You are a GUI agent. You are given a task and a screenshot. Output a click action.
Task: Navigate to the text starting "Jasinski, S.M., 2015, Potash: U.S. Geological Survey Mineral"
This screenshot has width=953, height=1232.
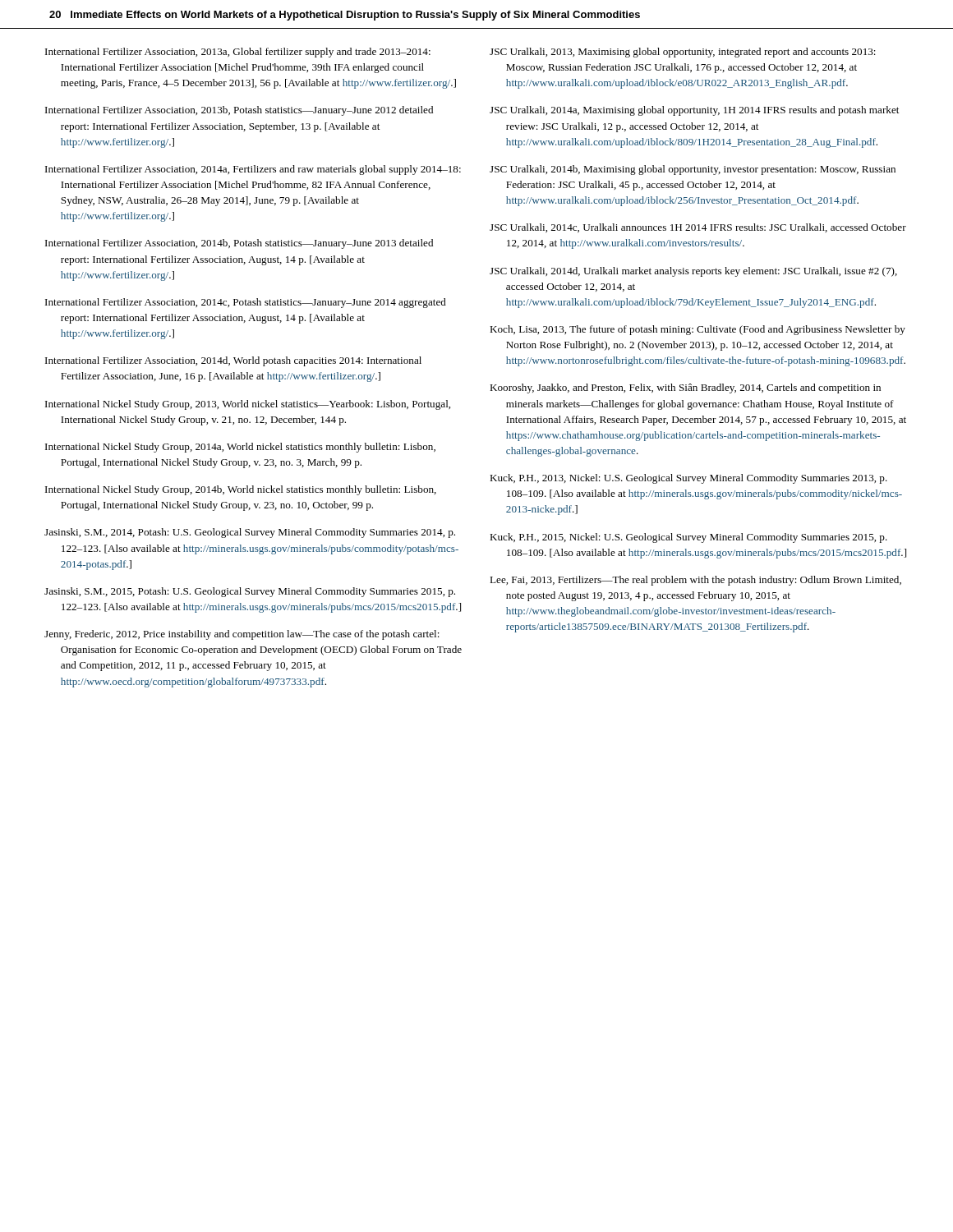click(253, 599)
